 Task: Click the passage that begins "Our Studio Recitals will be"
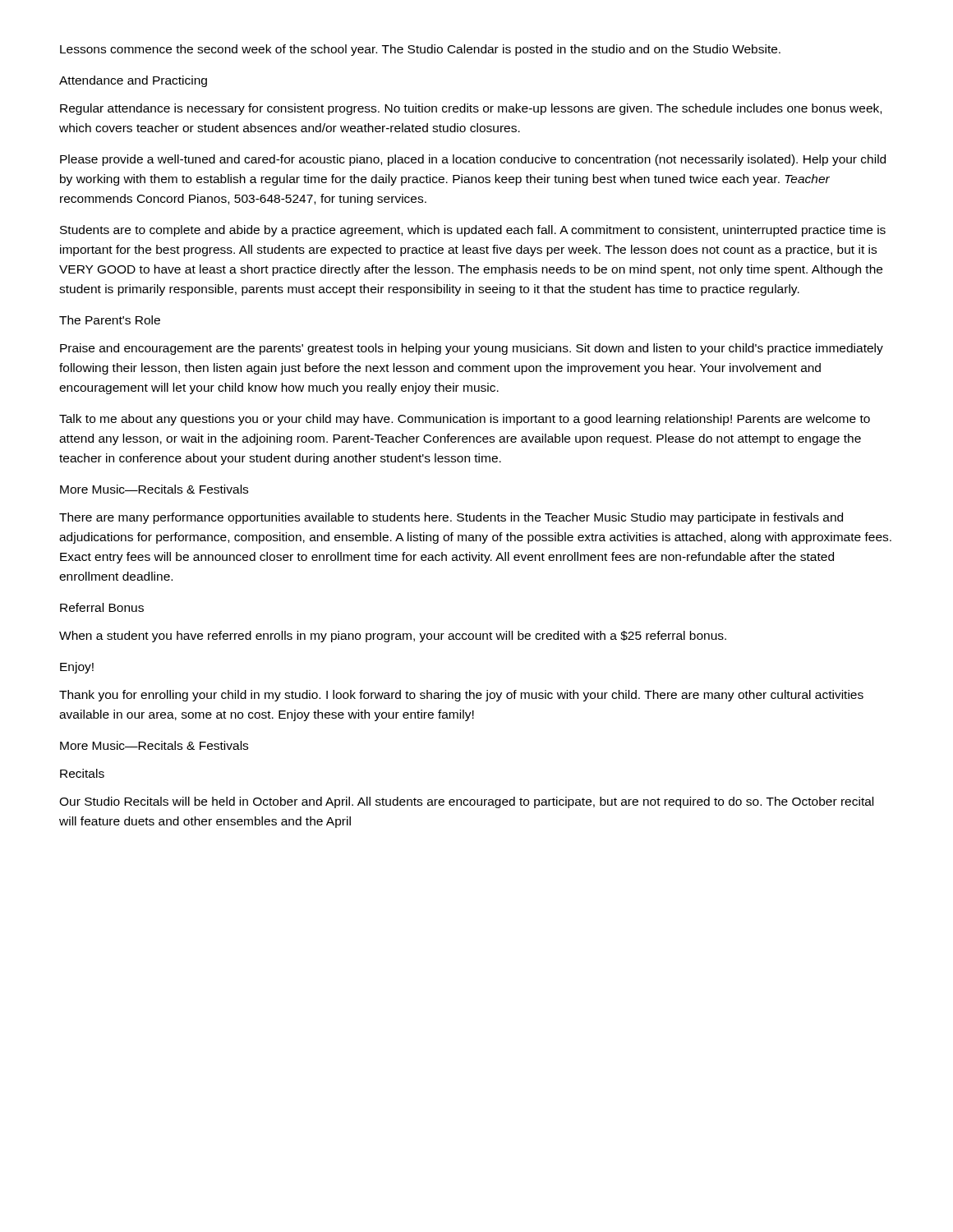[x=467, y=811]
